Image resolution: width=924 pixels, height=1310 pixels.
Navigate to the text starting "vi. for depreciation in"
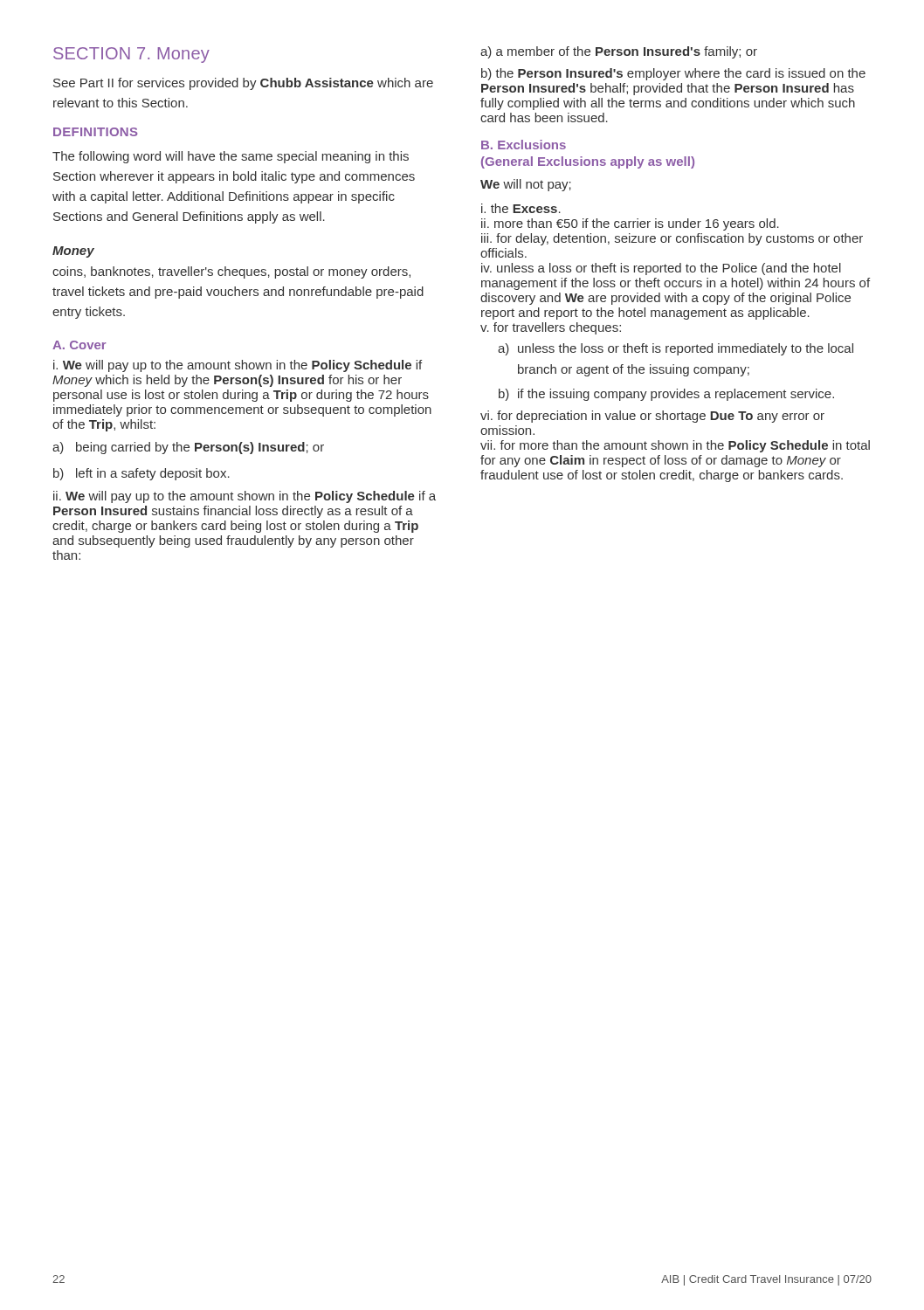[x=677, y=423]
